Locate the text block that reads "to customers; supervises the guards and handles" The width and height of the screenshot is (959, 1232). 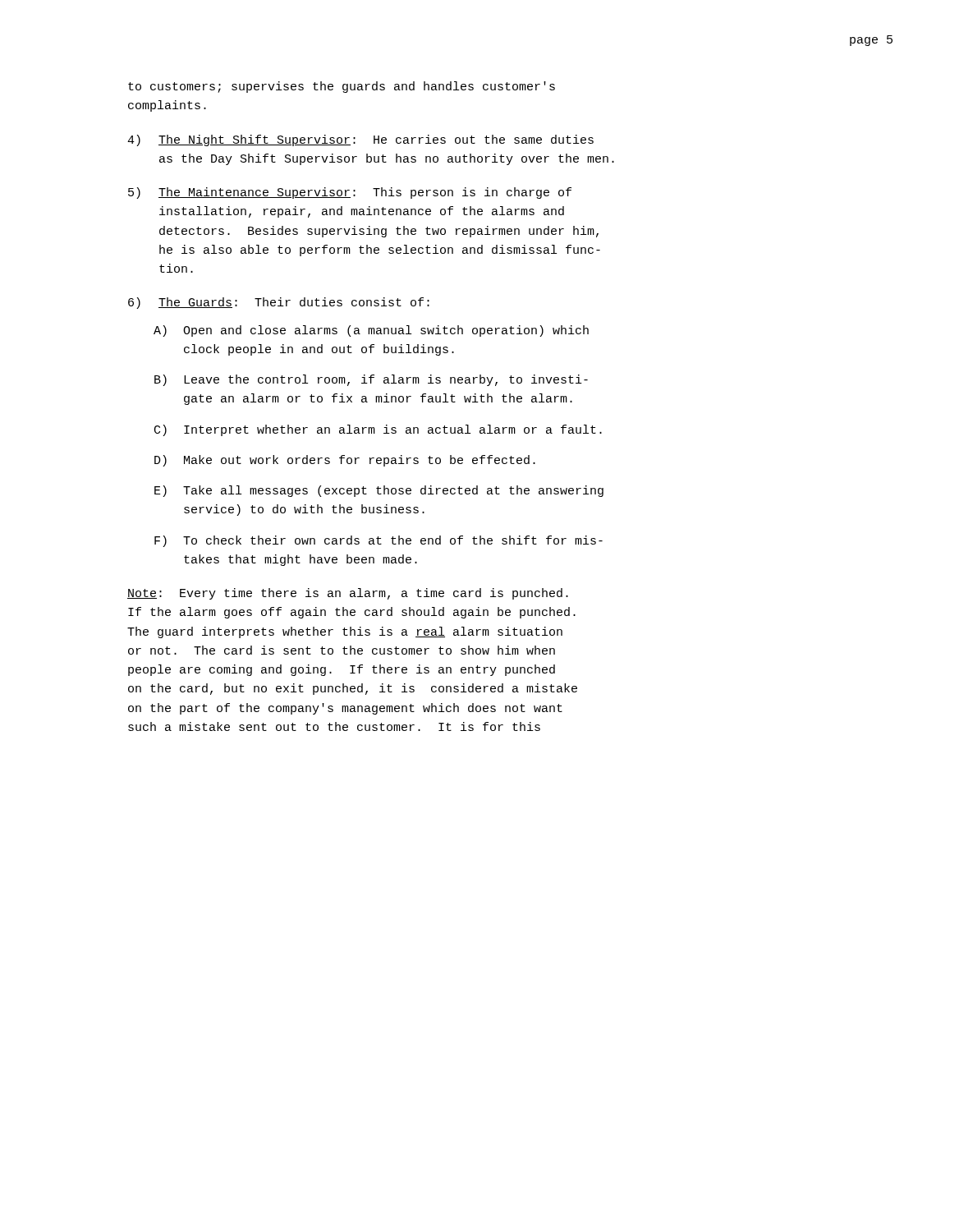[342, 97]
